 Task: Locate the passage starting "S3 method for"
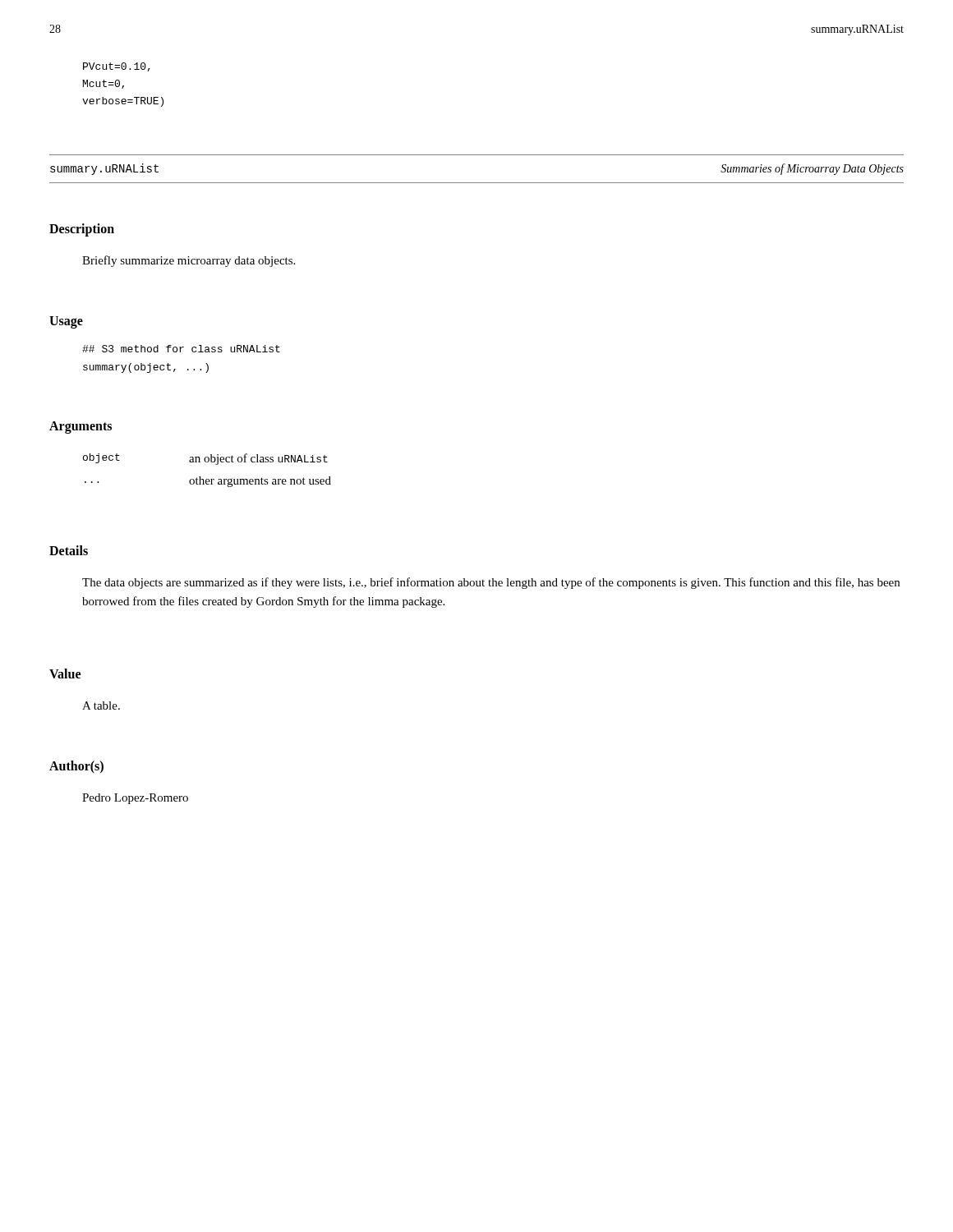point(181,359)
